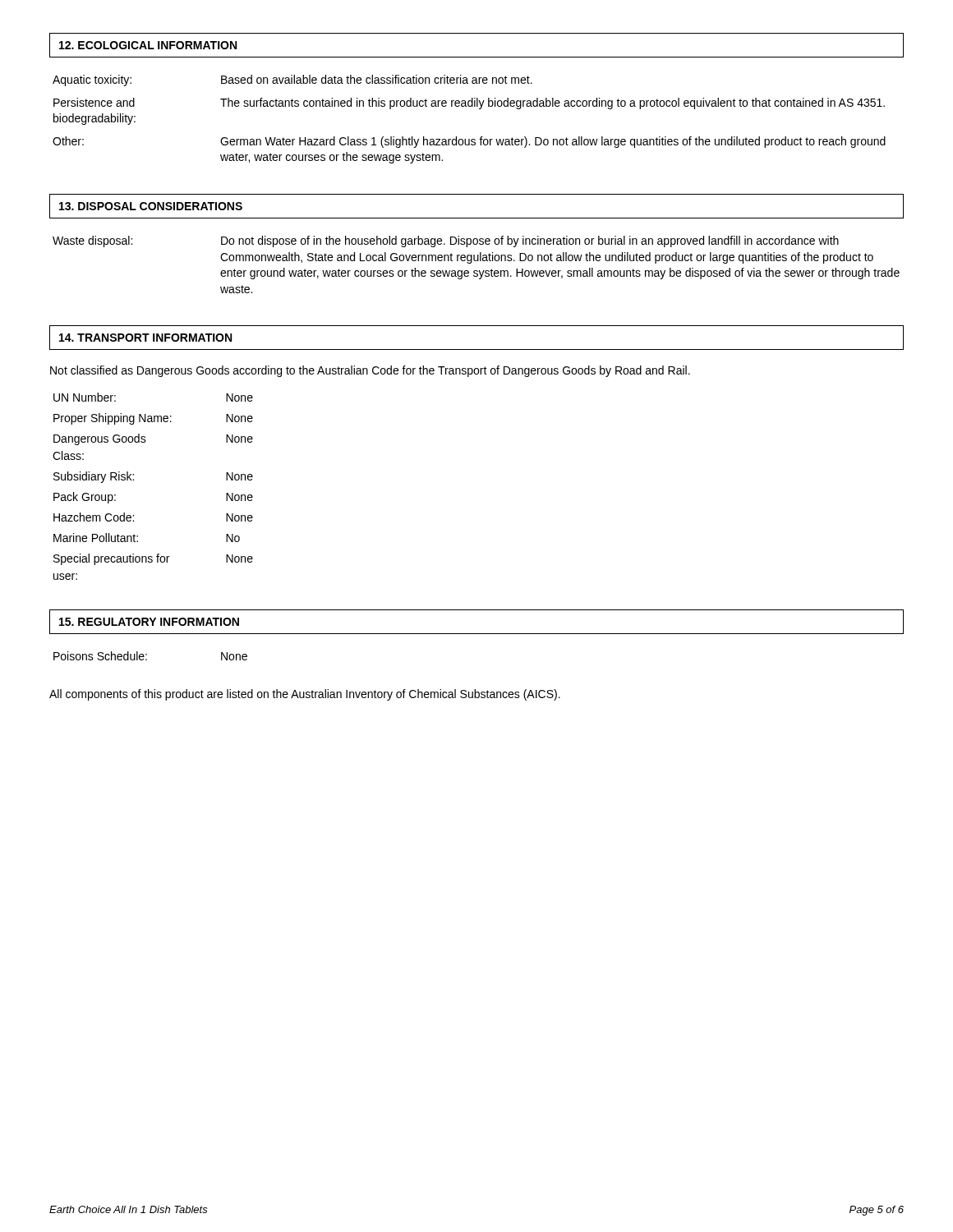Point to the block beginning "Not classified as"
This screenshot has width=953, height=1232.
click(x=370, y=371)
